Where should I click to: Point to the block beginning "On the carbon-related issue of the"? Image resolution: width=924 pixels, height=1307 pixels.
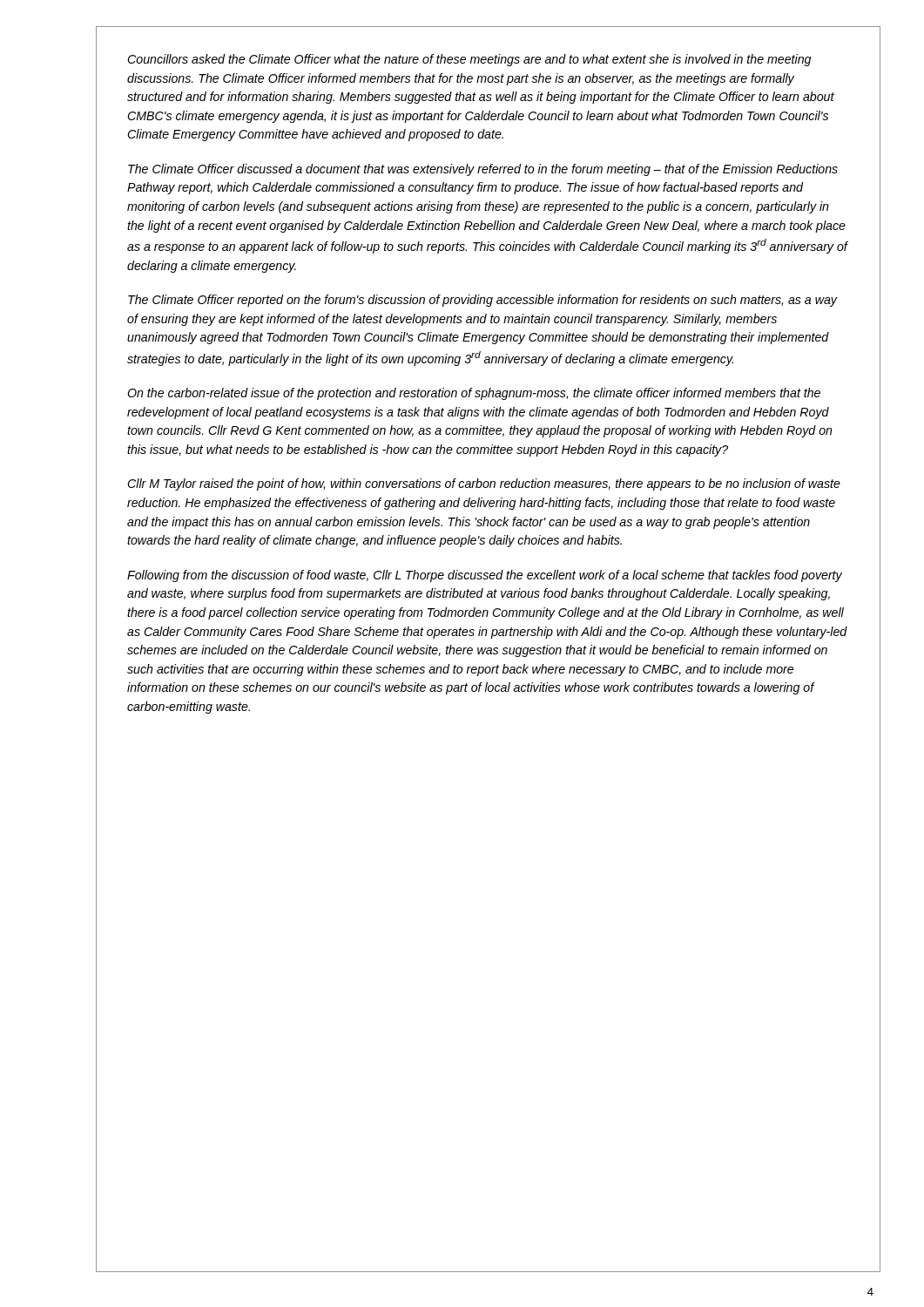[480, 421]
